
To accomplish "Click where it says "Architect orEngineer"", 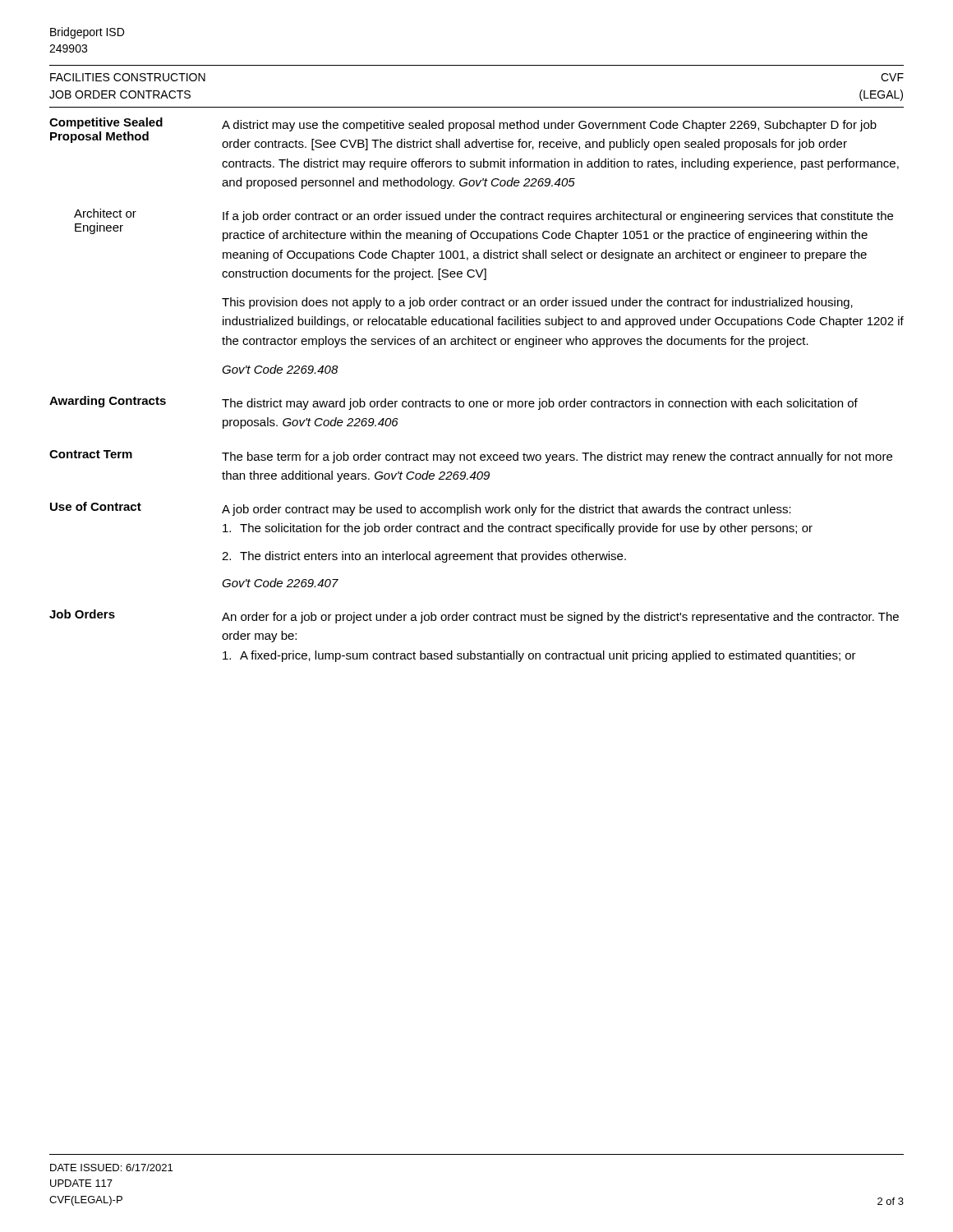I will pyautogui.click(x=105, y=220).
